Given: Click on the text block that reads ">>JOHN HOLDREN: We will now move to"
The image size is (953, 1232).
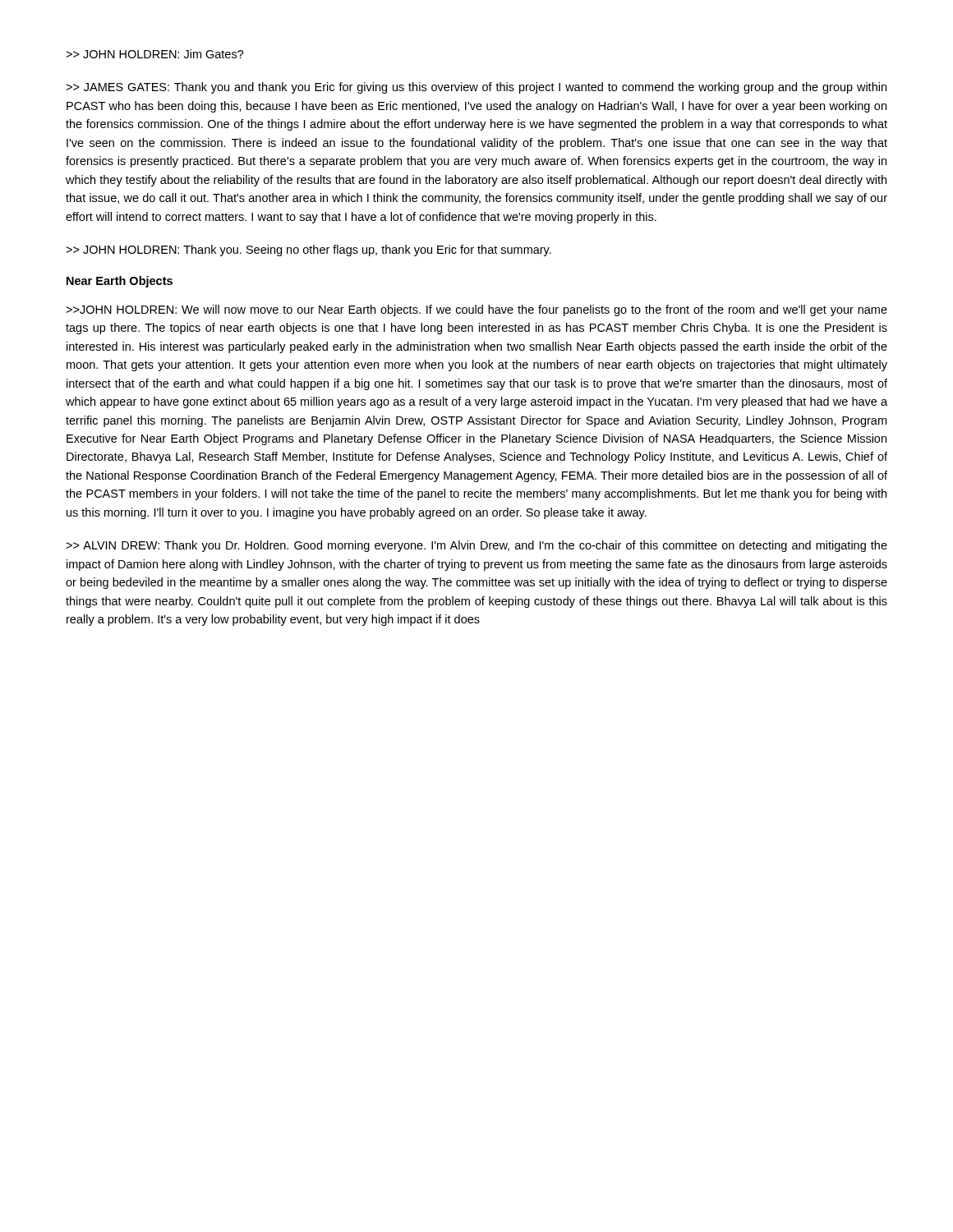Looking at the screenshot, I should click(476, 411).
